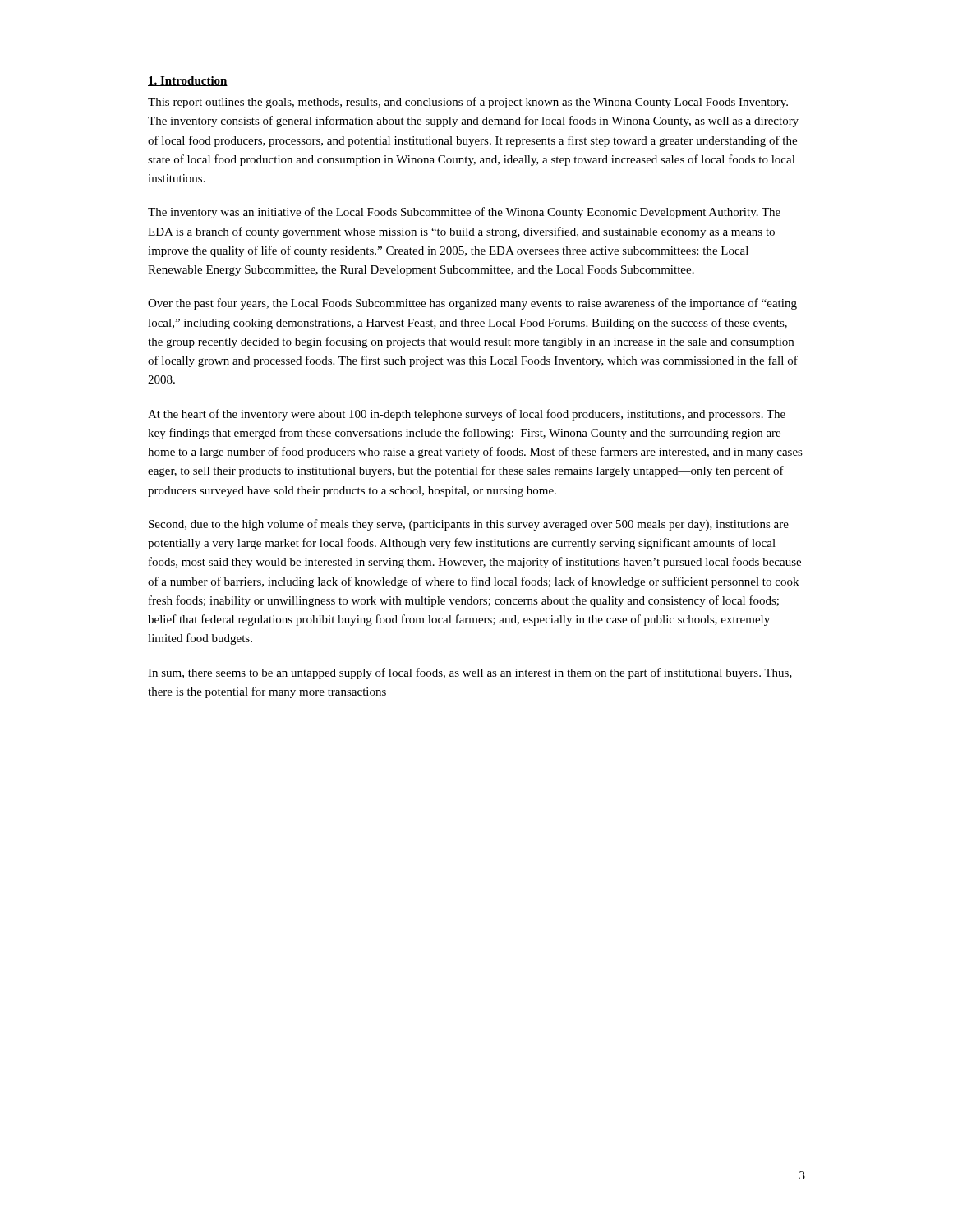Select the section header
This screenshot has width=953, height=1232.
[x=188, y=81]
